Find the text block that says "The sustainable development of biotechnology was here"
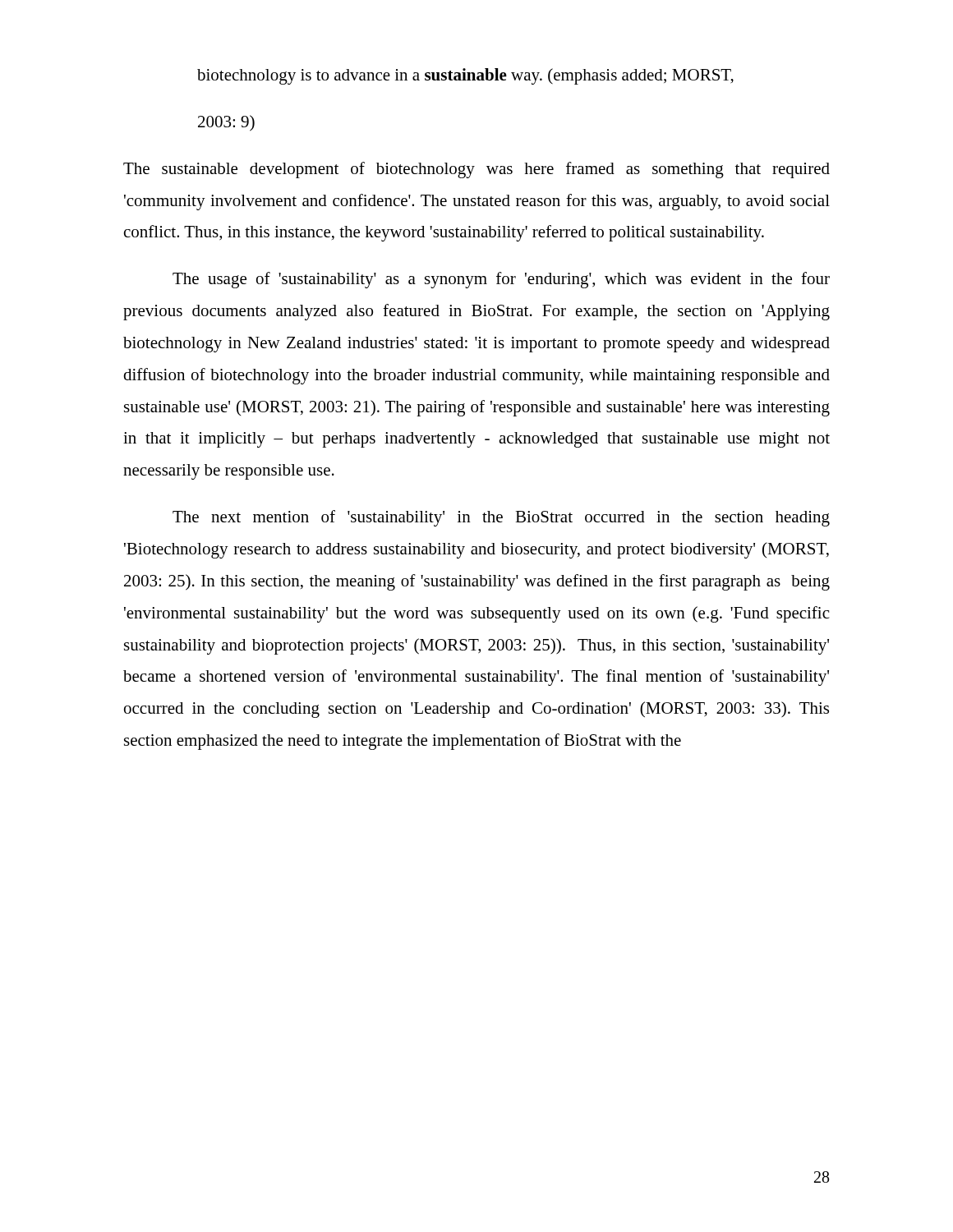Viewport: 953px width, 1232px height. click(x=476, y=200)
